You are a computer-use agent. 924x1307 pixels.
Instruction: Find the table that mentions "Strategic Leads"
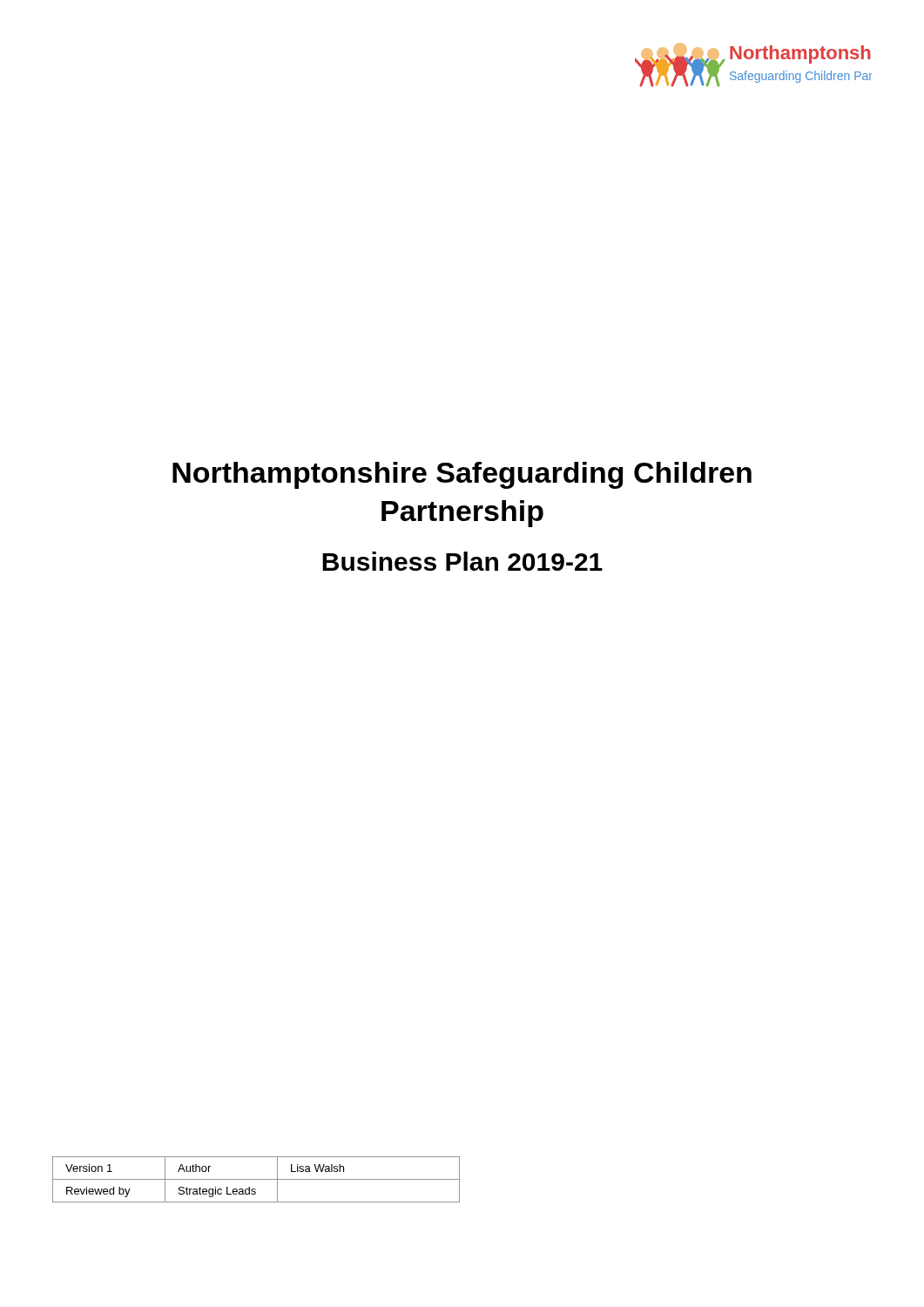[x=256, y=1179]
